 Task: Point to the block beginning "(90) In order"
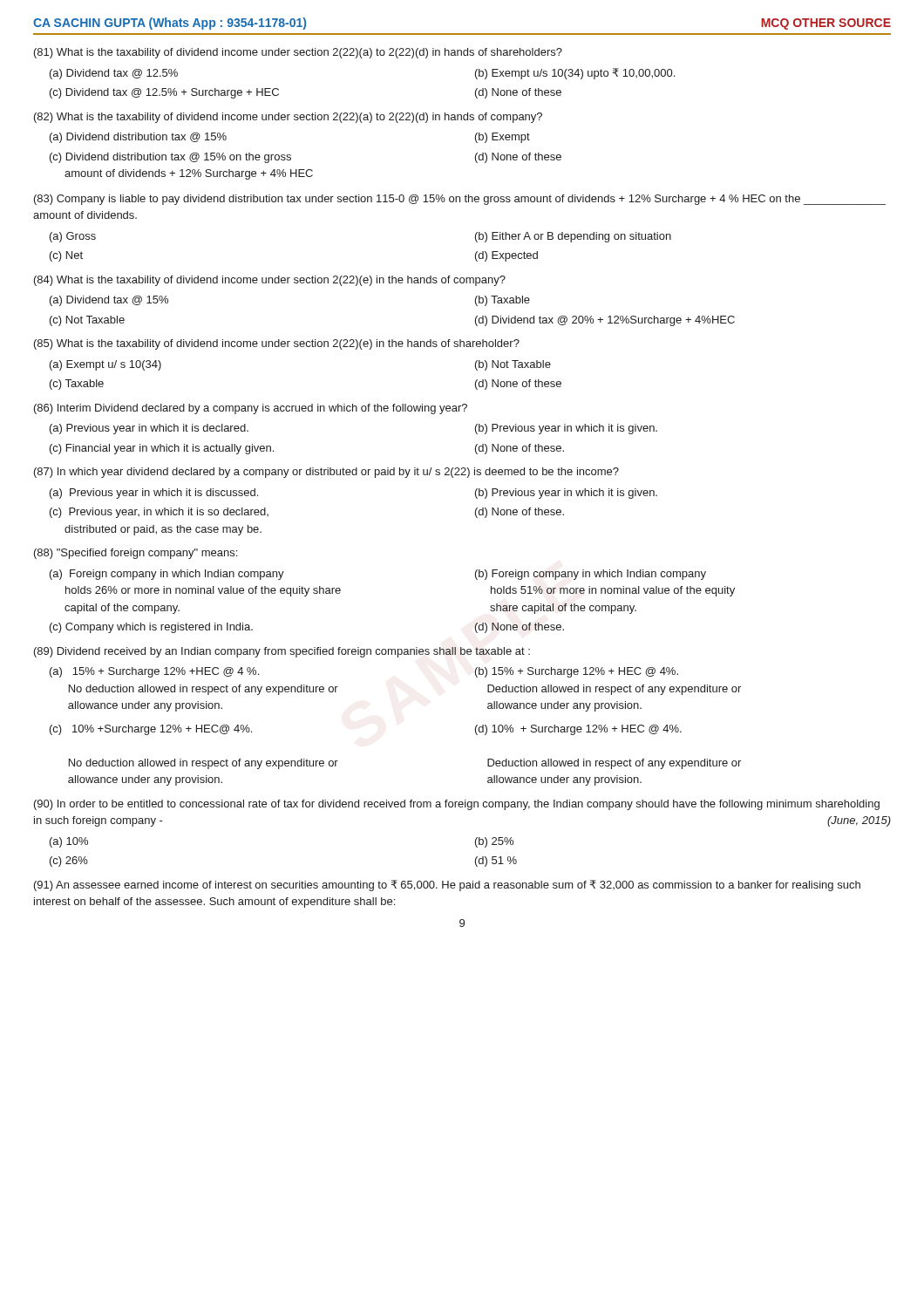457,805
